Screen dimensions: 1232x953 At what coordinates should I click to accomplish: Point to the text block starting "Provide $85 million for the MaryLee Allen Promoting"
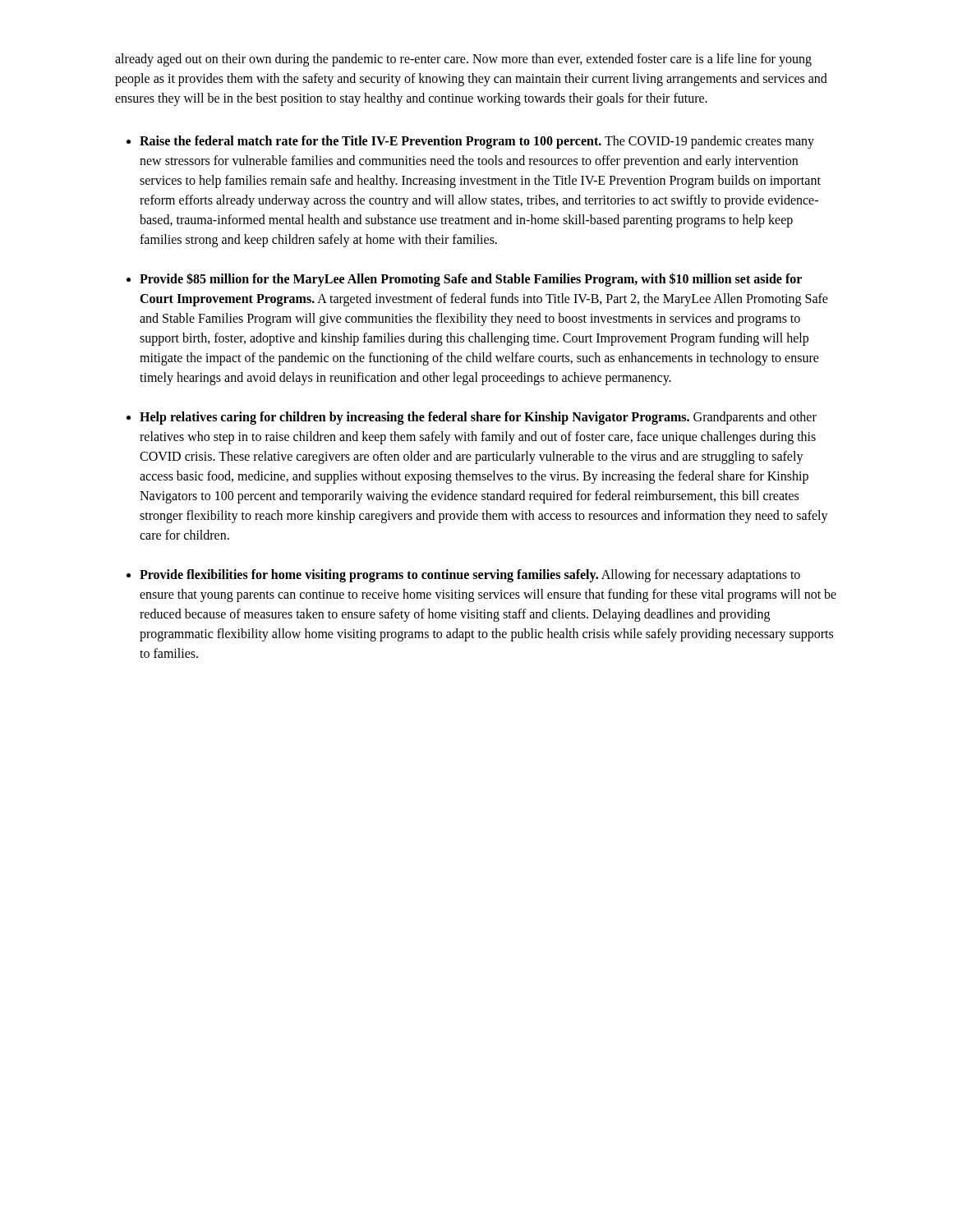coord(484,328)
